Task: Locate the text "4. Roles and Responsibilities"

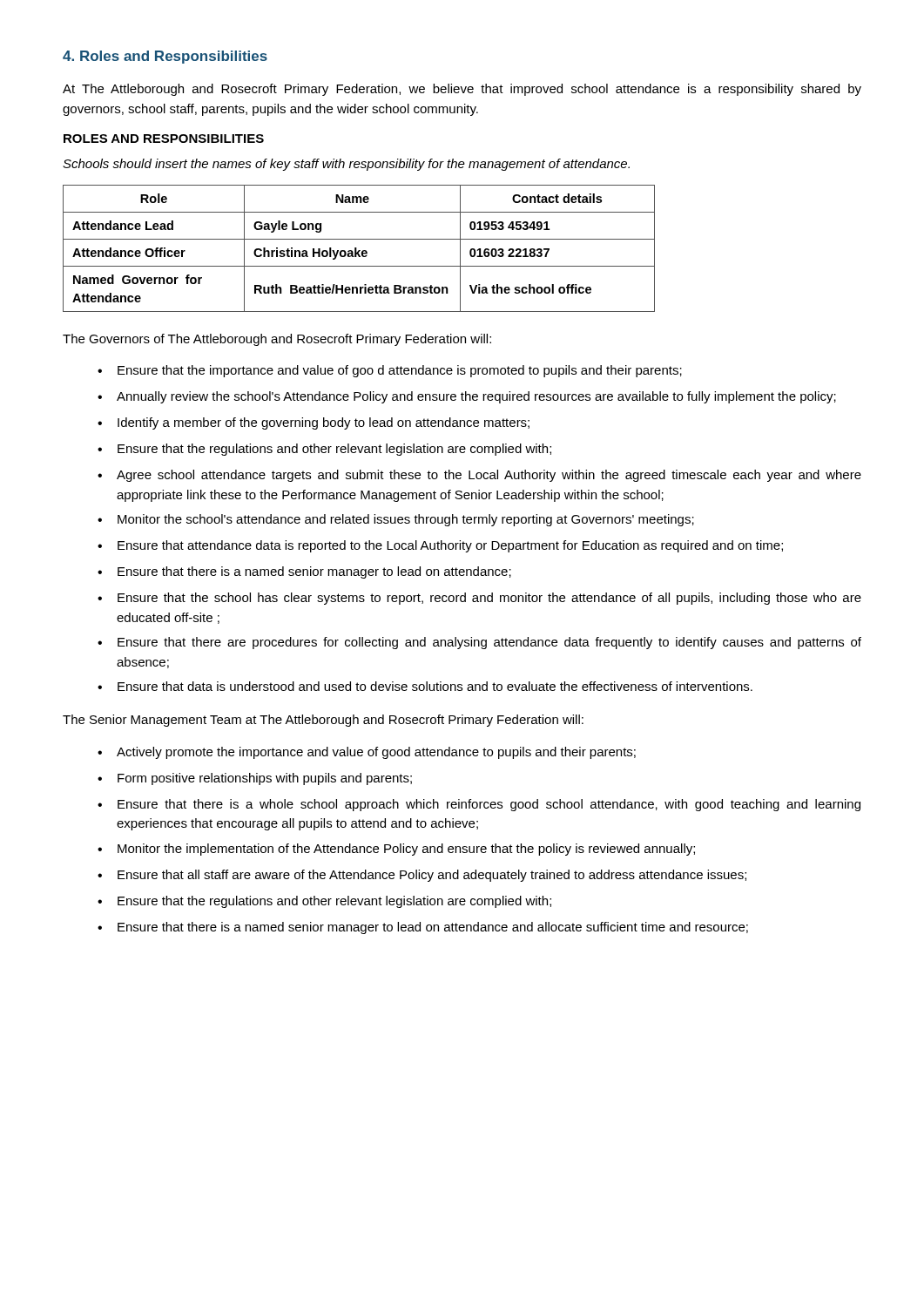Action: pyautogui.click(x=165, y=57)
